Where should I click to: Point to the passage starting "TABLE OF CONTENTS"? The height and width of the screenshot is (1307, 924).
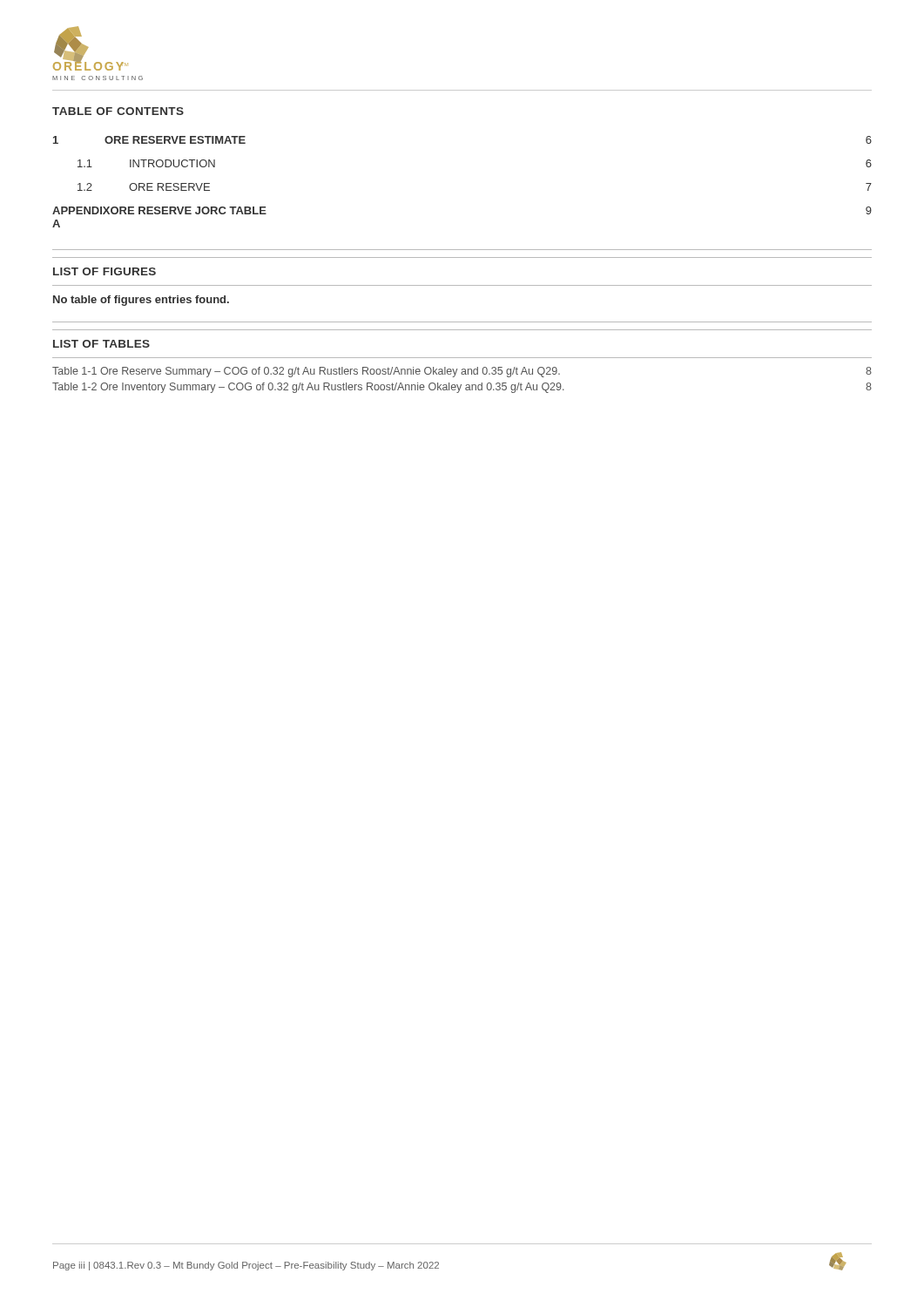click(118, 111)
